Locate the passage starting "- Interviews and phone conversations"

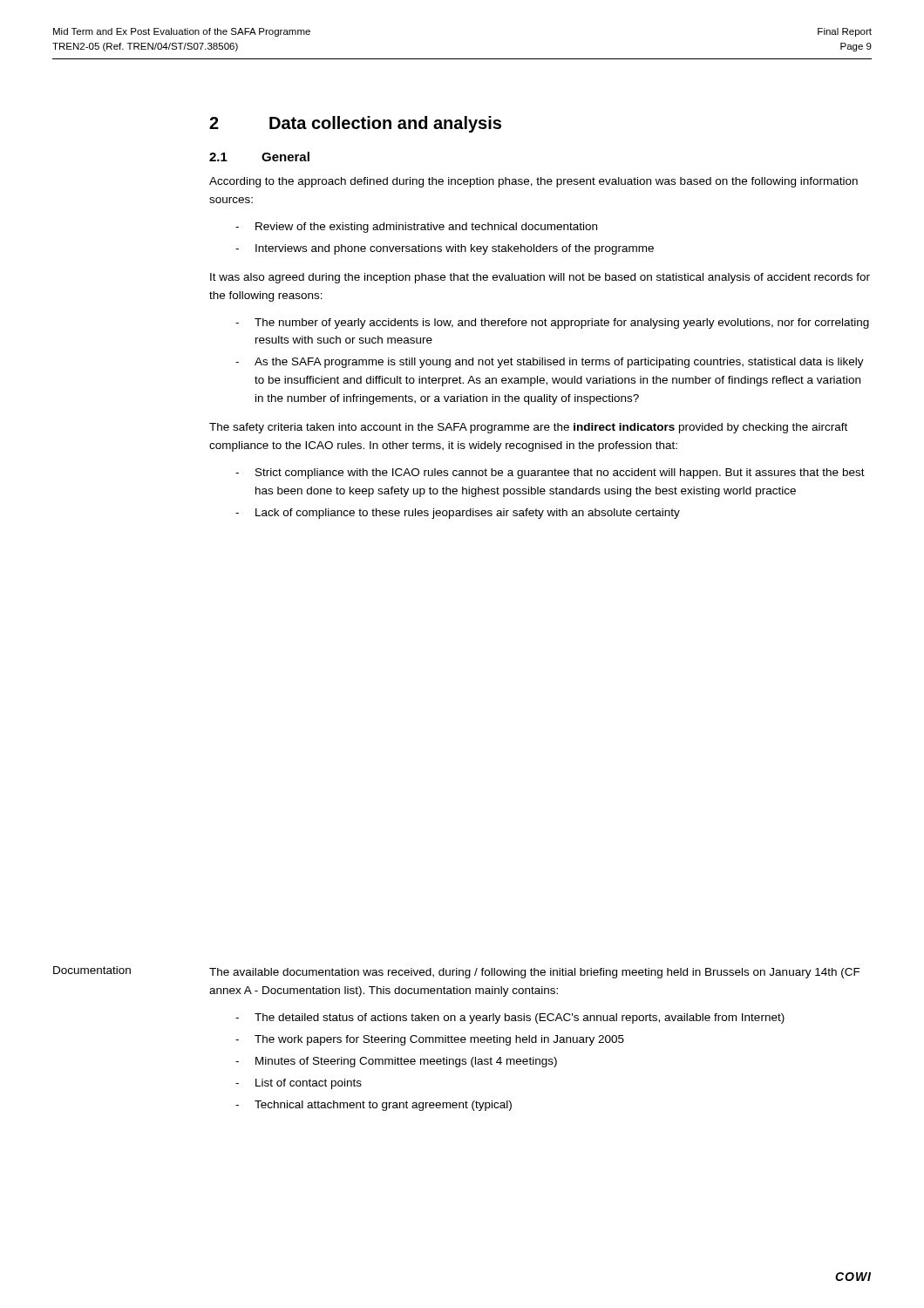click(x=554, y=249)
